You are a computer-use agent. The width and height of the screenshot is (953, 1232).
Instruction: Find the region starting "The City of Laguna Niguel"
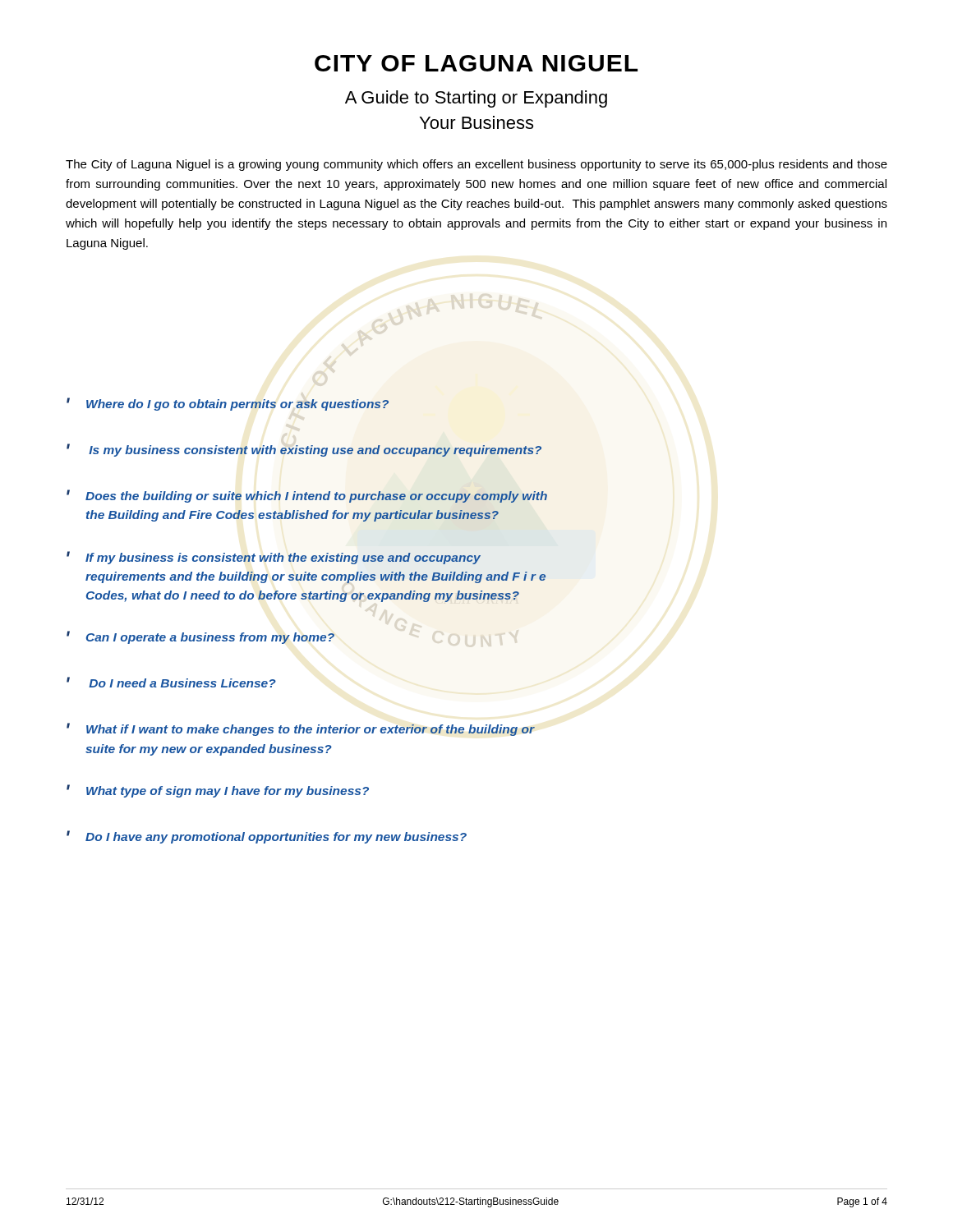coord(476,203)
